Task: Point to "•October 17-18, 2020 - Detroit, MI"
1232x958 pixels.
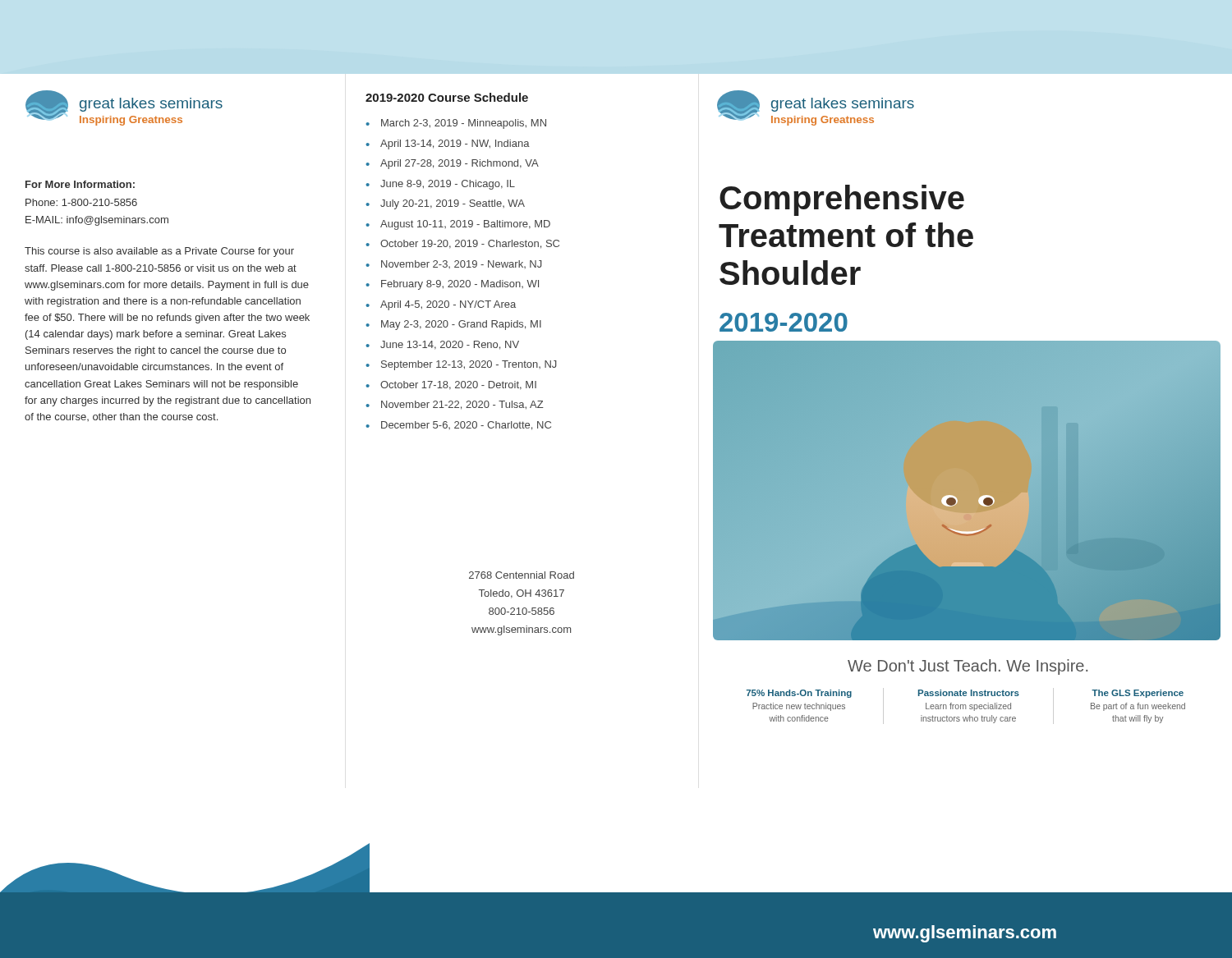Action: click(451, 384)
